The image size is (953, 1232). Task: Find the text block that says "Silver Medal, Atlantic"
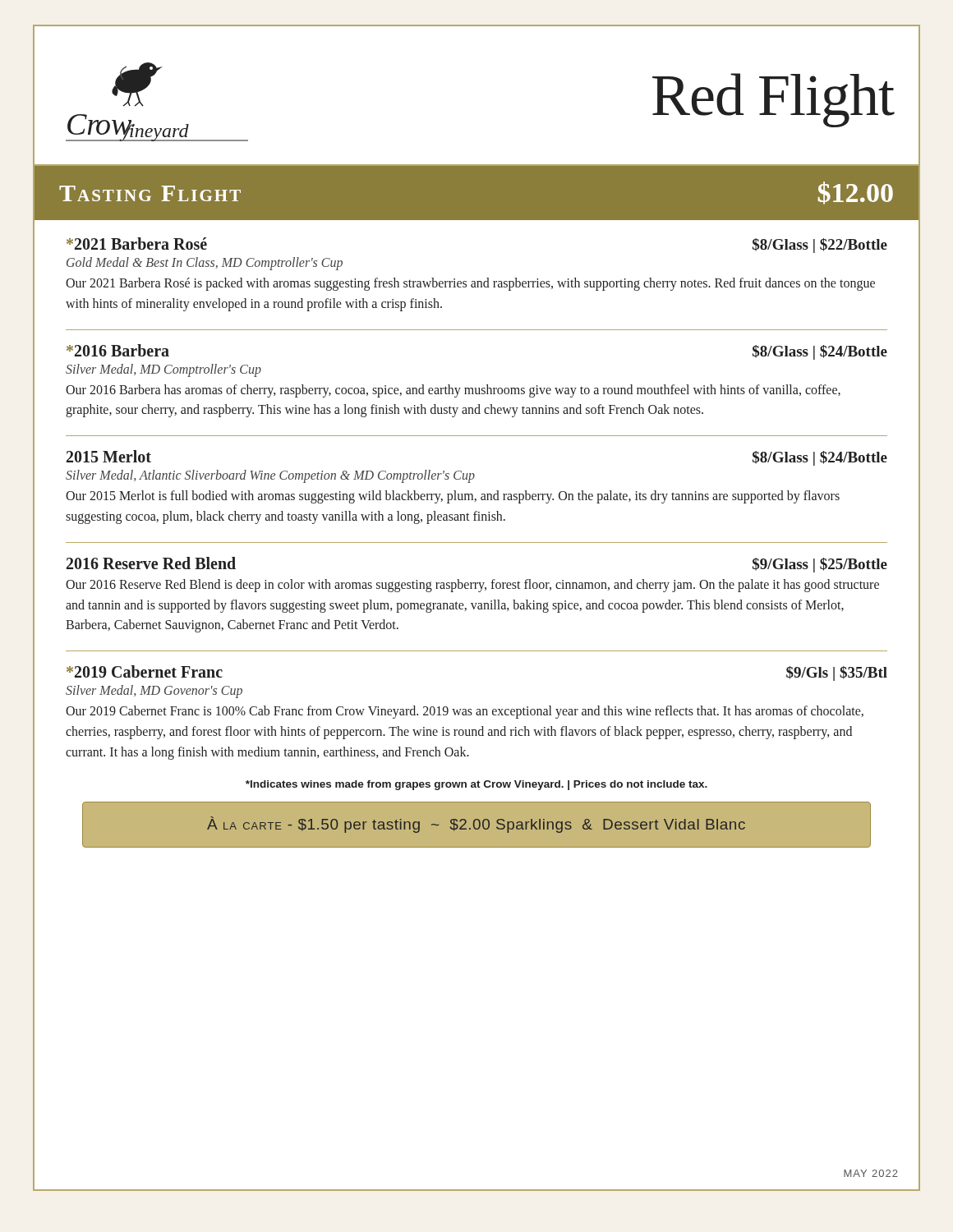(270, 475)
